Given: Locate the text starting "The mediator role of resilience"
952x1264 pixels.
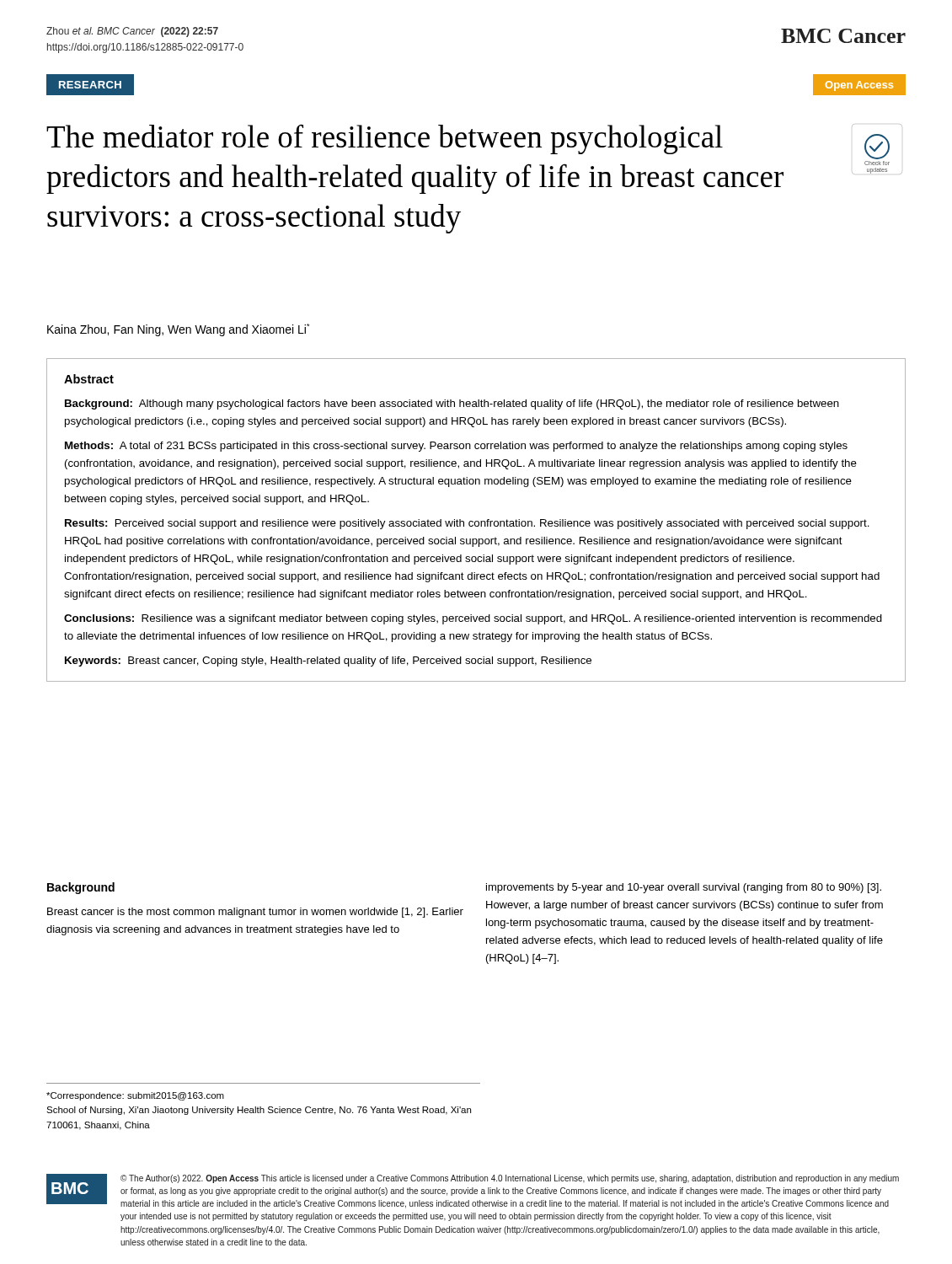Looking at the screenshot, I should [x=415, y=177].
